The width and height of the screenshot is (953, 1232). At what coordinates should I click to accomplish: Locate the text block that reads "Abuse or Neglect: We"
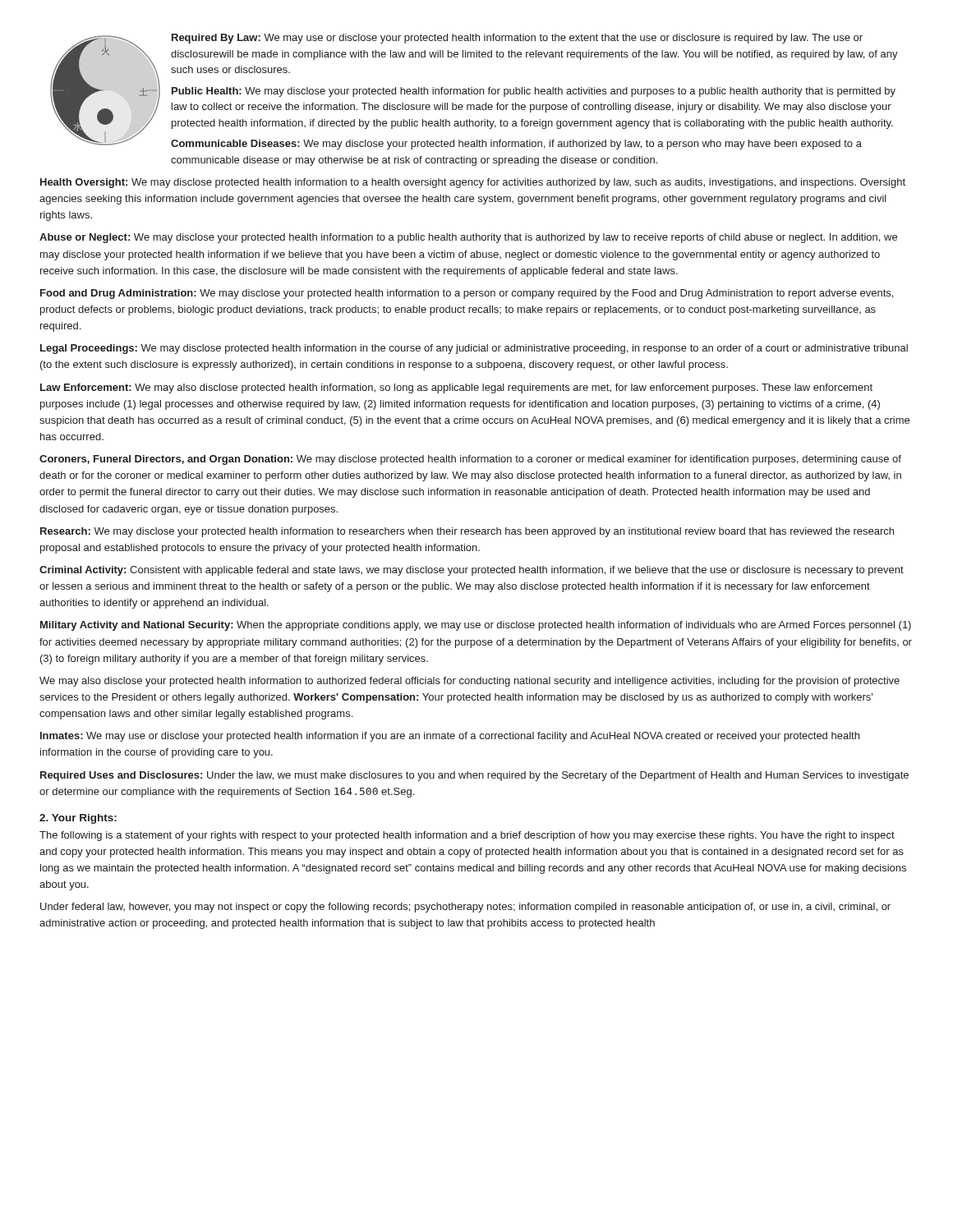pyautogui.click(x=469, y=254)
